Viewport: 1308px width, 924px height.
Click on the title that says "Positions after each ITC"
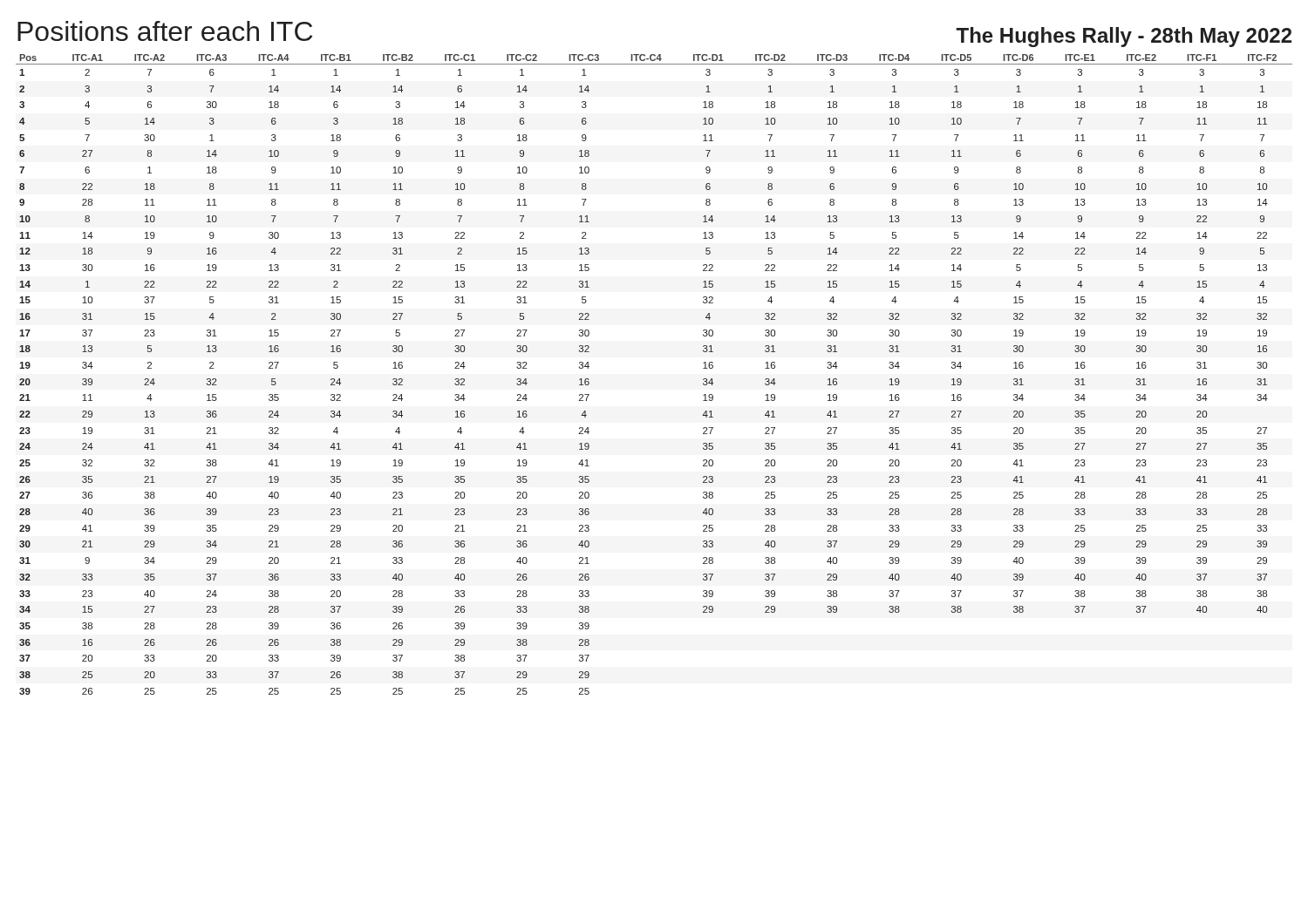[x=165, y=31]
